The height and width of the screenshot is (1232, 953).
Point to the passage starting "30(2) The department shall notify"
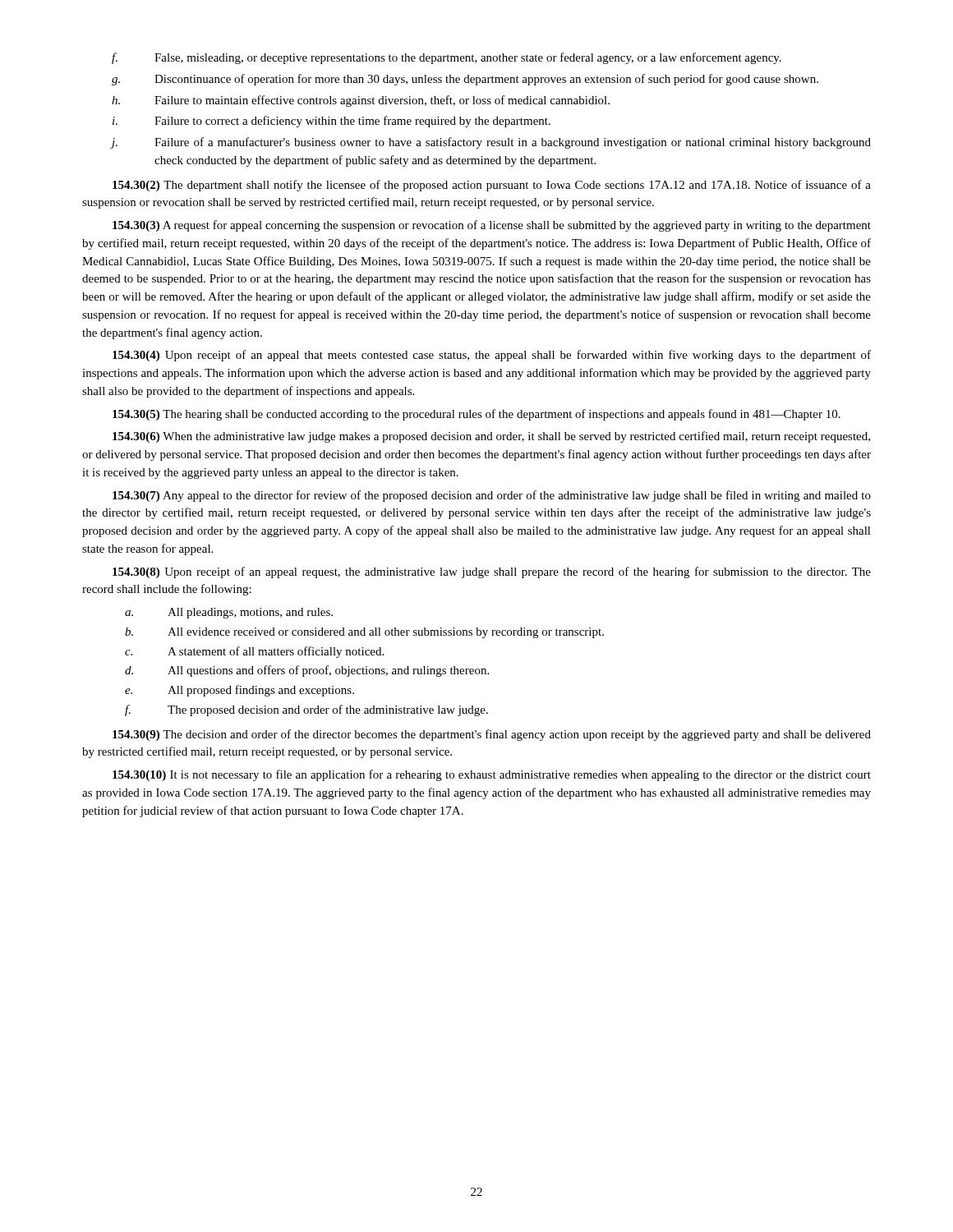(x=476, y=193)
